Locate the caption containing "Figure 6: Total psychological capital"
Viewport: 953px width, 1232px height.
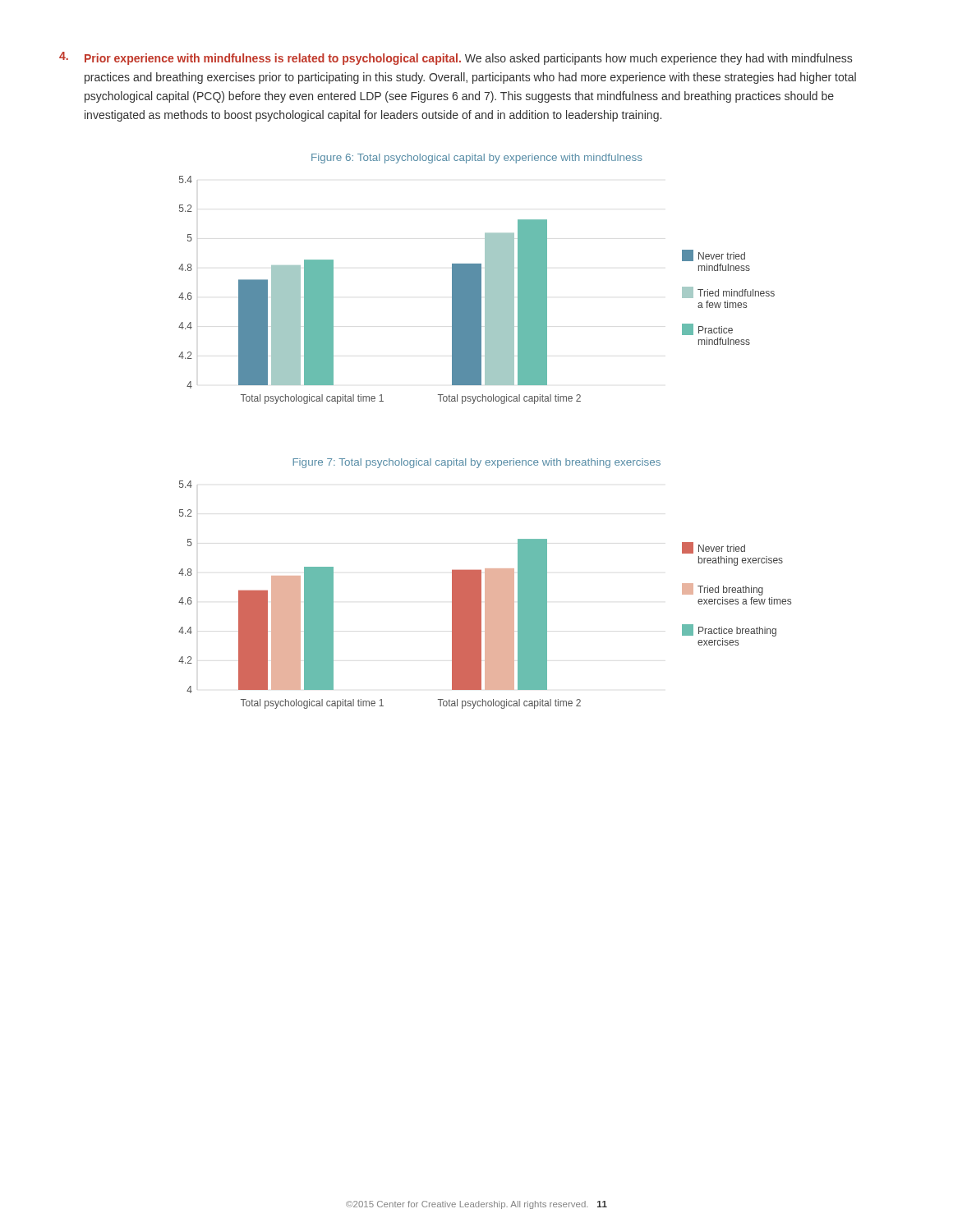[476, 158]
